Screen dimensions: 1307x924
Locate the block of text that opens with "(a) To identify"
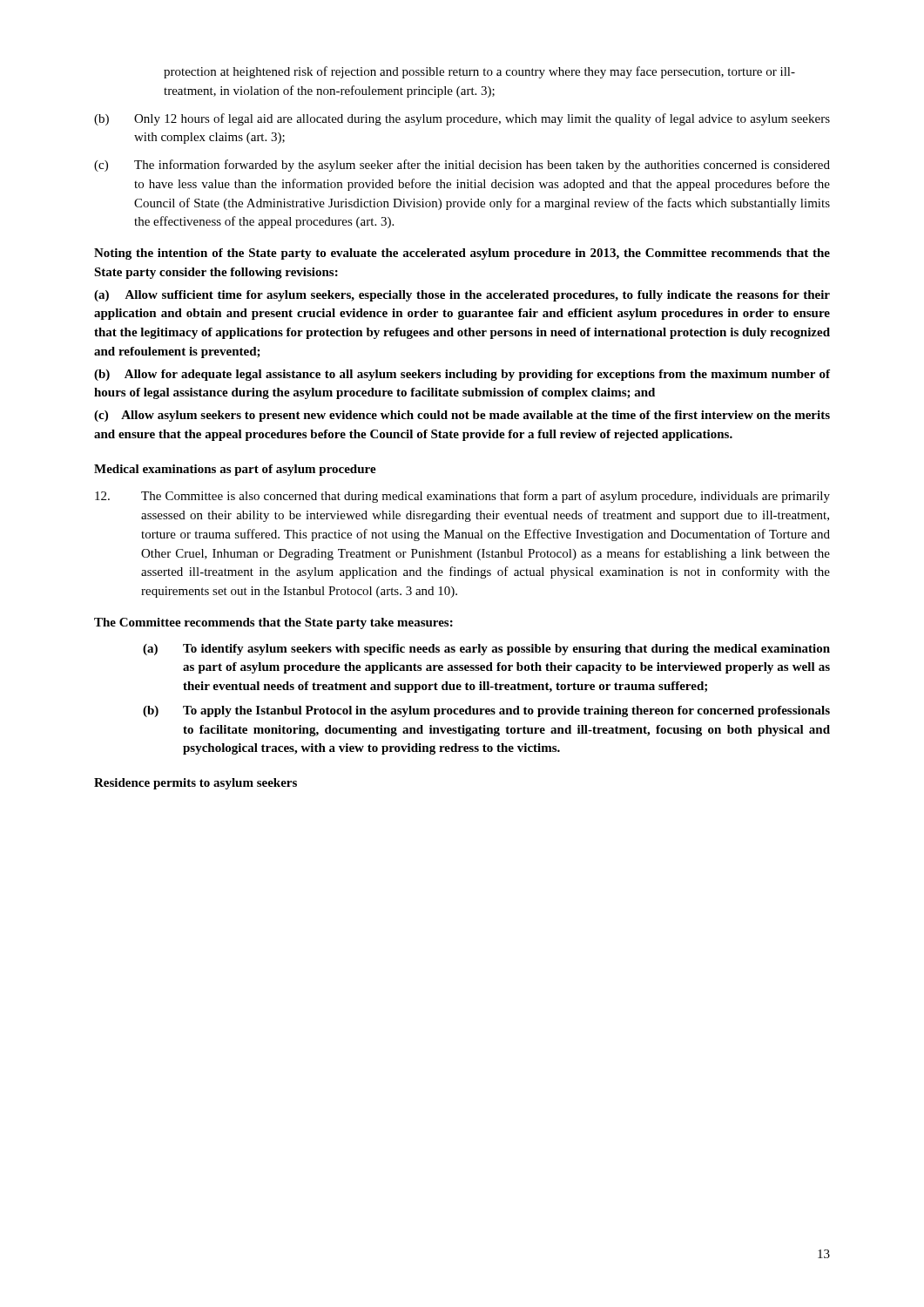[x=462, y=668]
